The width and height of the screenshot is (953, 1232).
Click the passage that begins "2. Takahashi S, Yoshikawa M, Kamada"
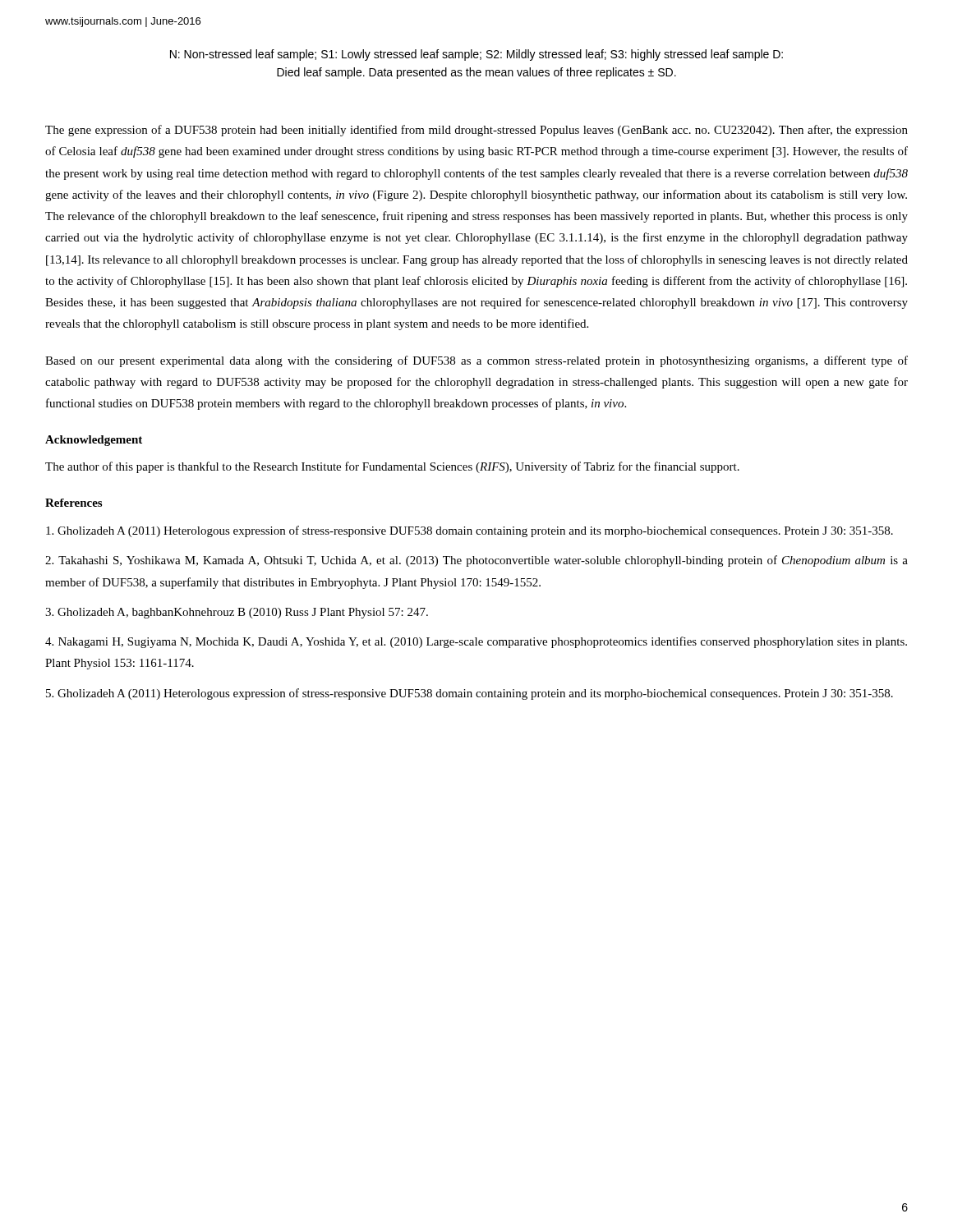click(476, 571)
